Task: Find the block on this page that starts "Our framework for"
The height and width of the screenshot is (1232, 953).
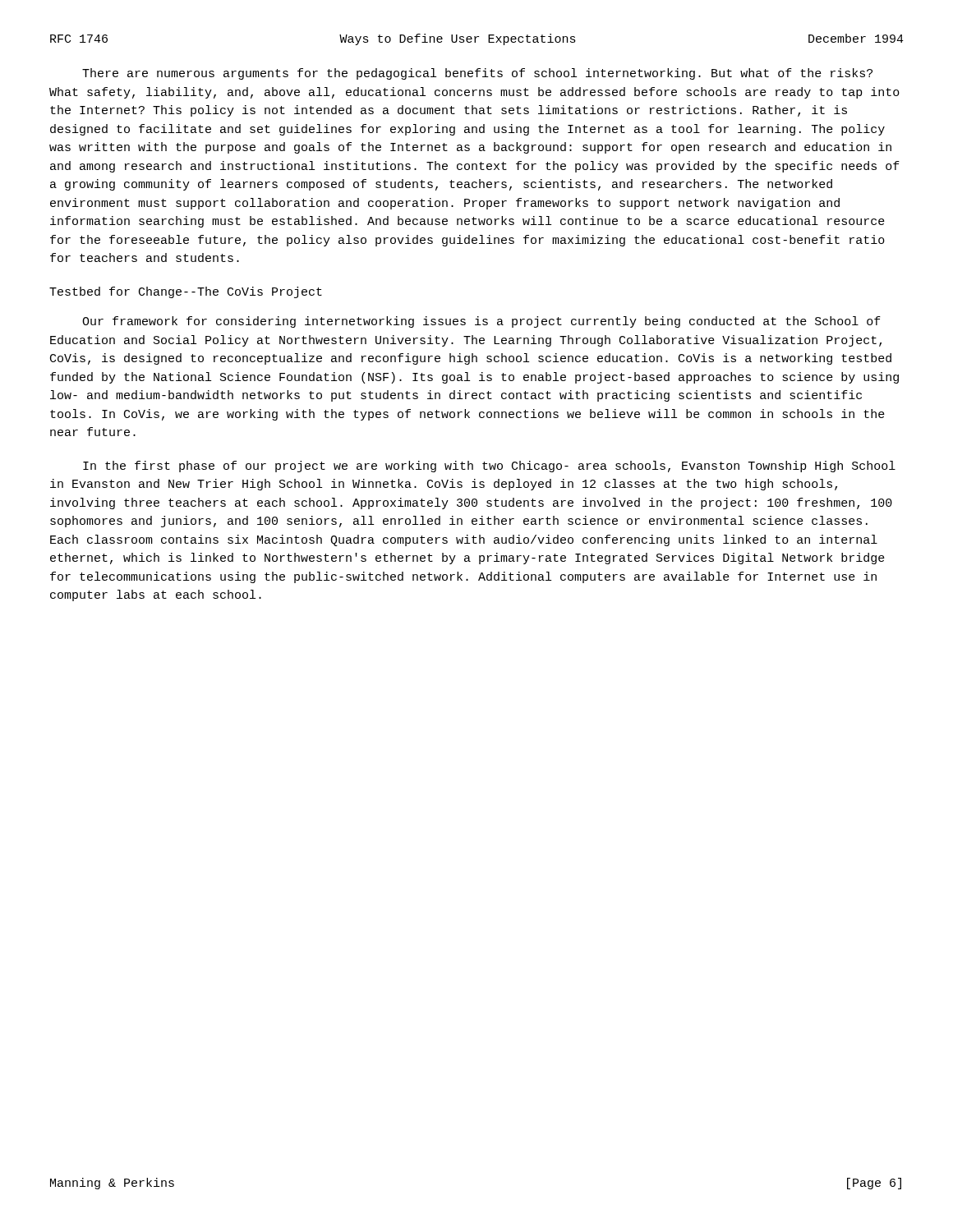Action: (x=474, y=378)
